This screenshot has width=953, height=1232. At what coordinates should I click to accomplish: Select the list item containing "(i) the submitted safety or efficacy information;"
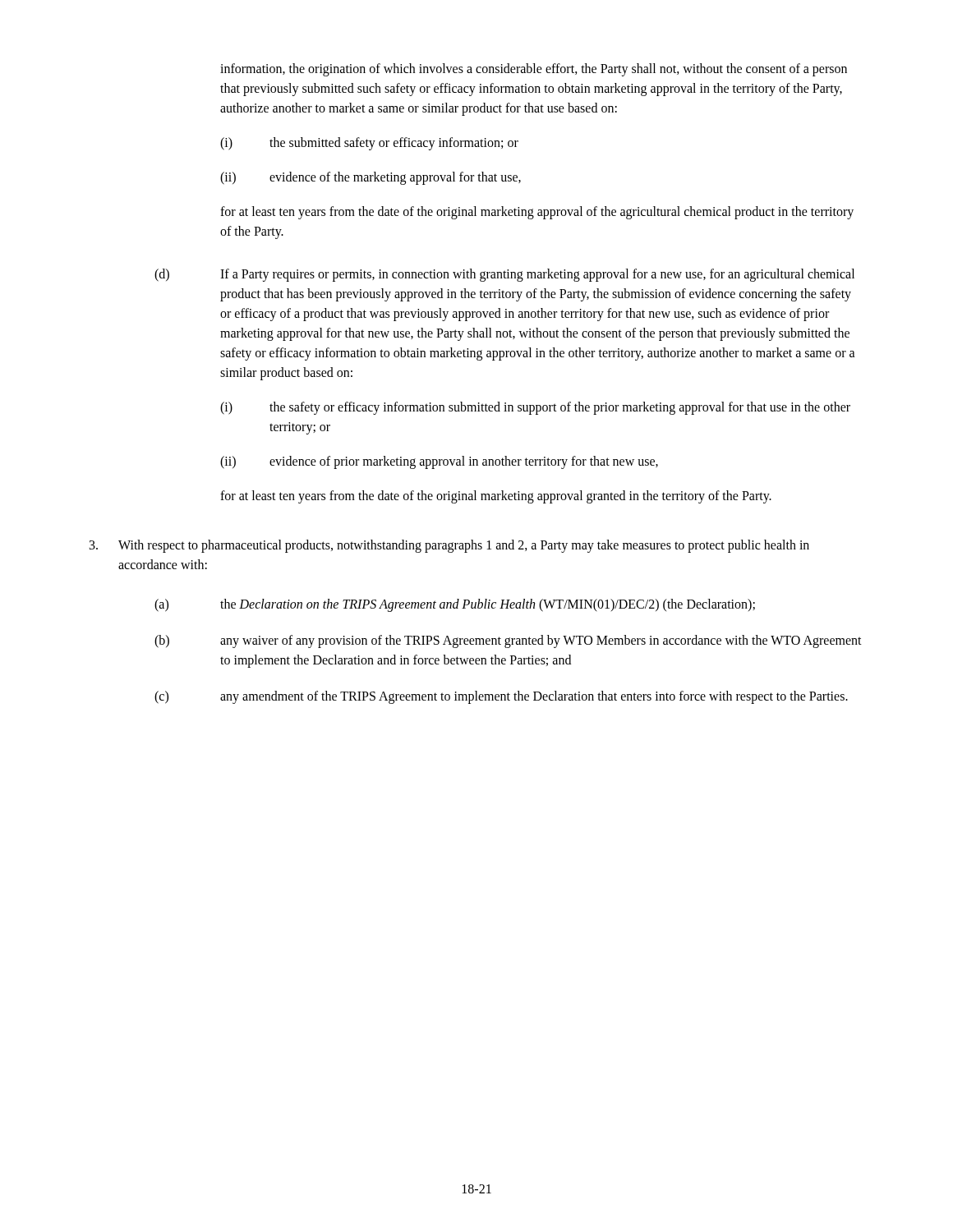pyautogui.click(x=369, y=144)
